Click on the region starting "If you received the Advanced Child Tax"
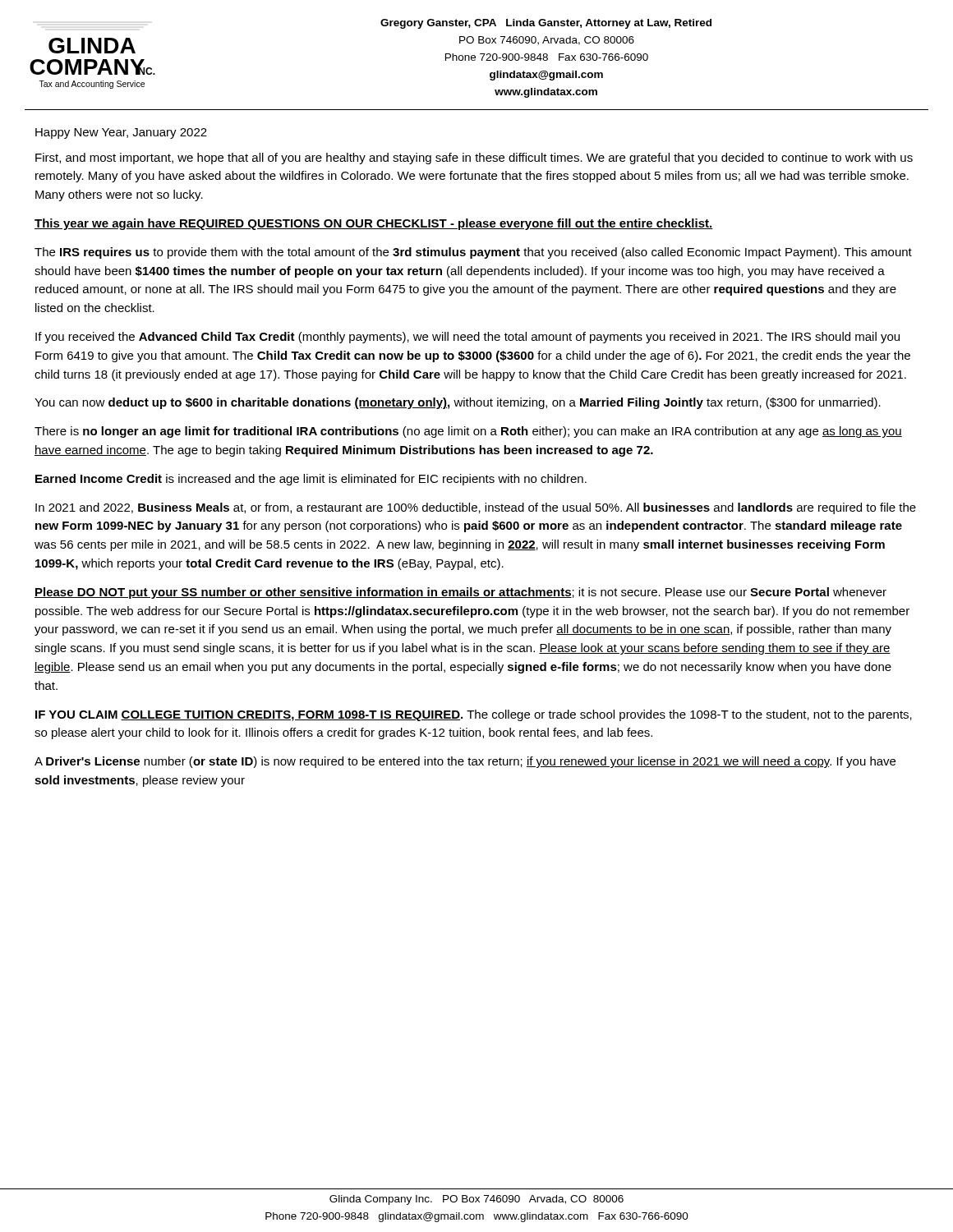 coord(473,355)
